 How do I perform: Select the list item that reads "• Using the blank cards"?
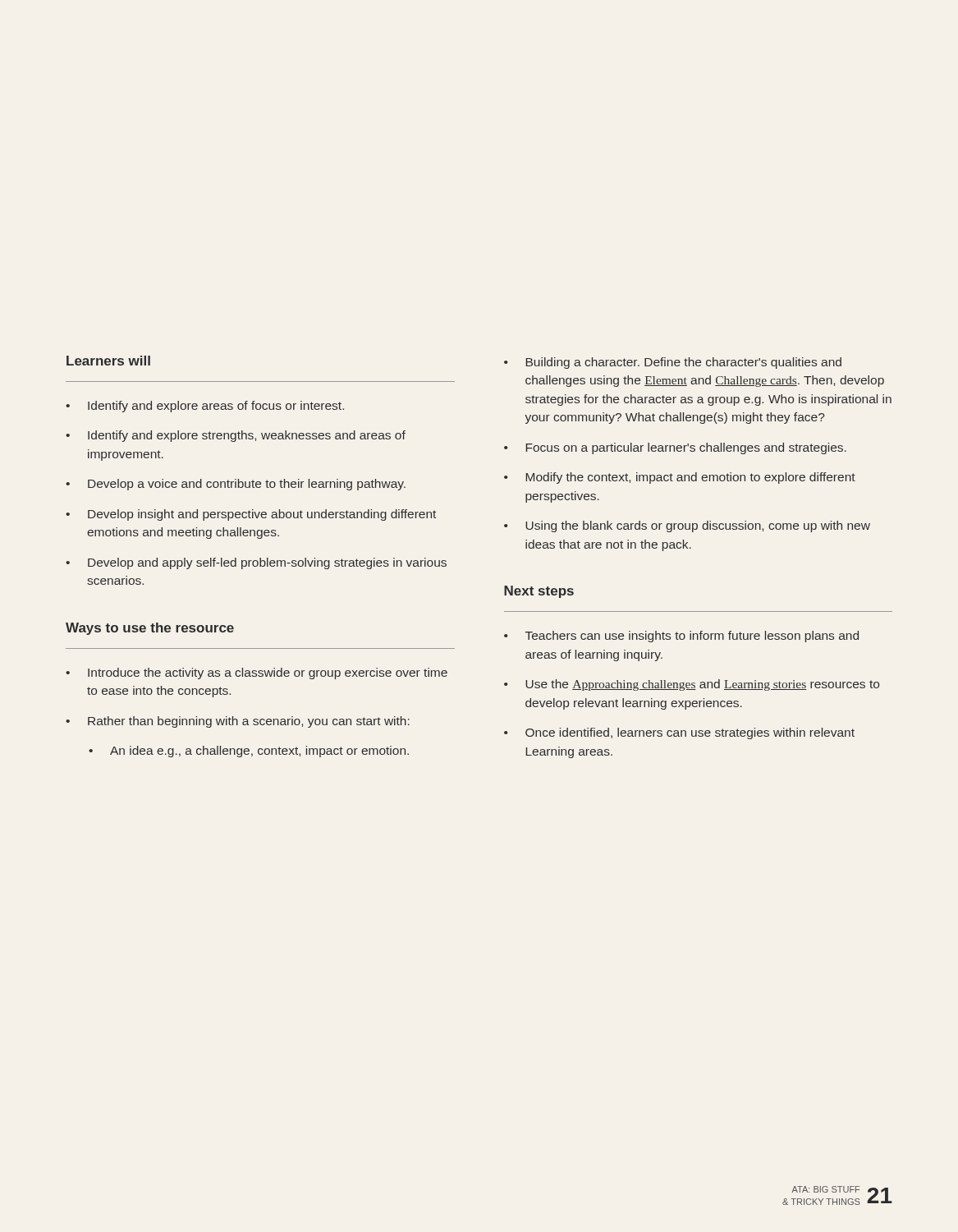[x=698, y=535]
